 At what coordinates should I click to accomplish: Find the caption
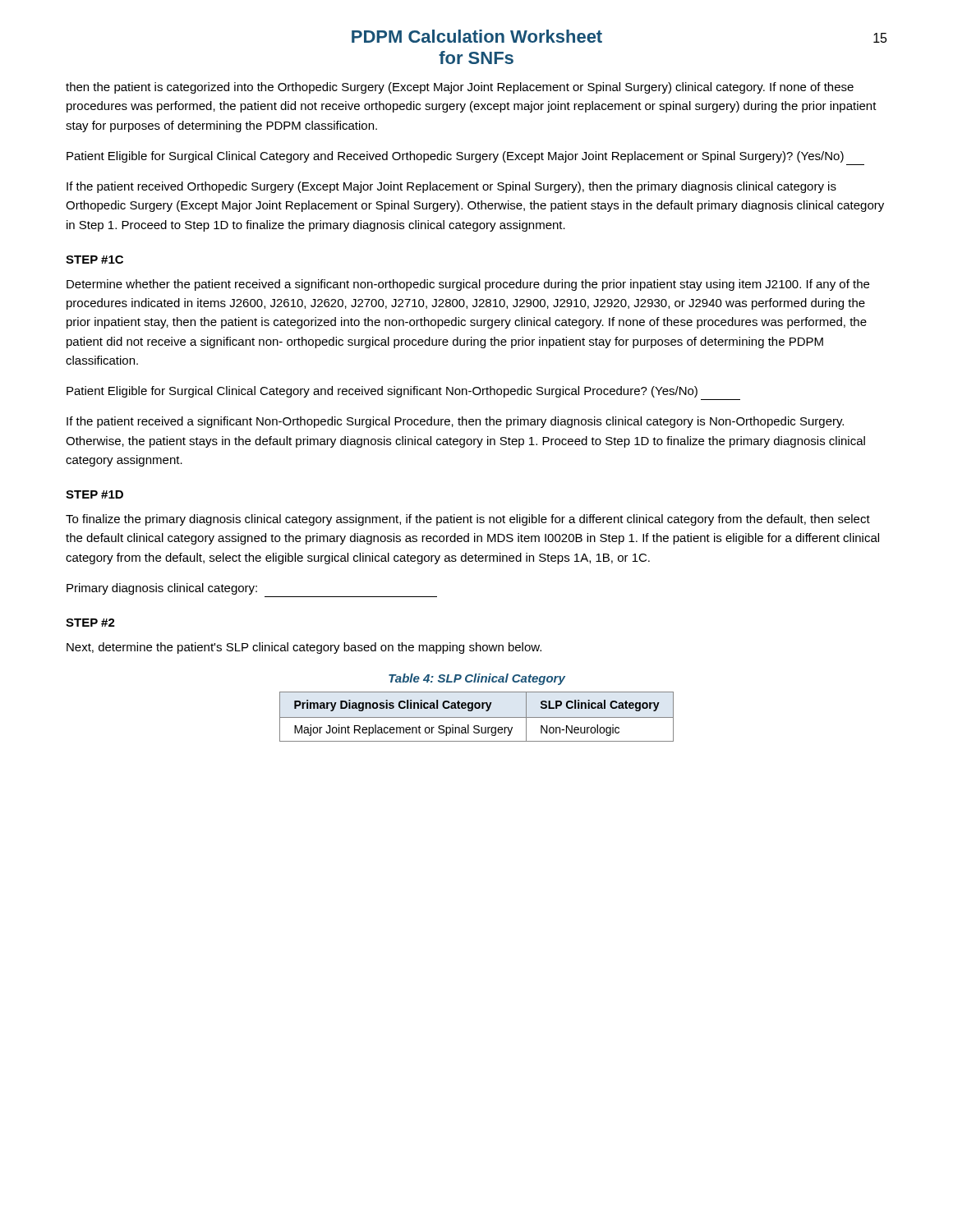[x=476, y=678]
